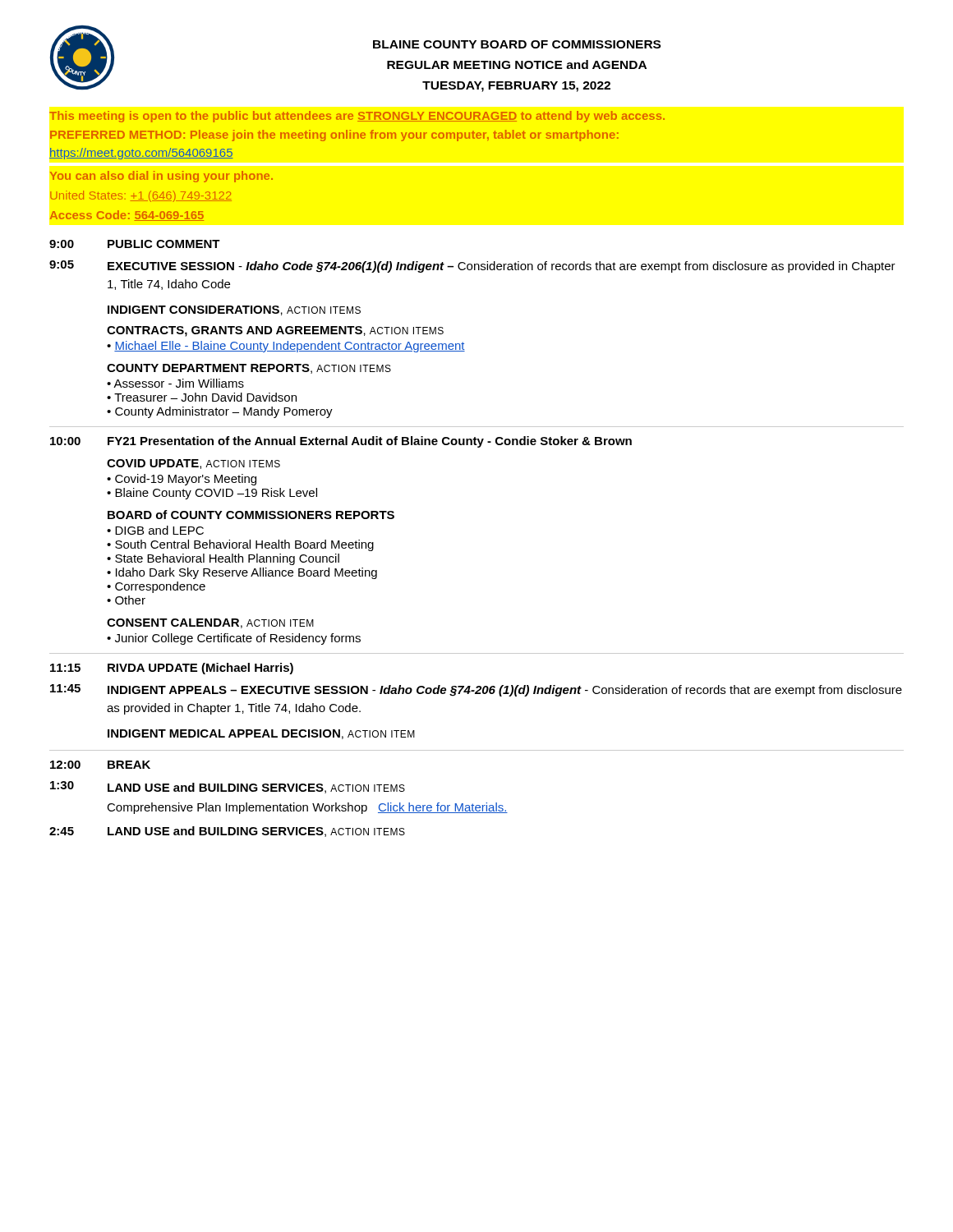Locate the list item that reads "• Assessor - Jim Williams"
The width and height of the screenshot is (953, 1232).
pos(175,383)
